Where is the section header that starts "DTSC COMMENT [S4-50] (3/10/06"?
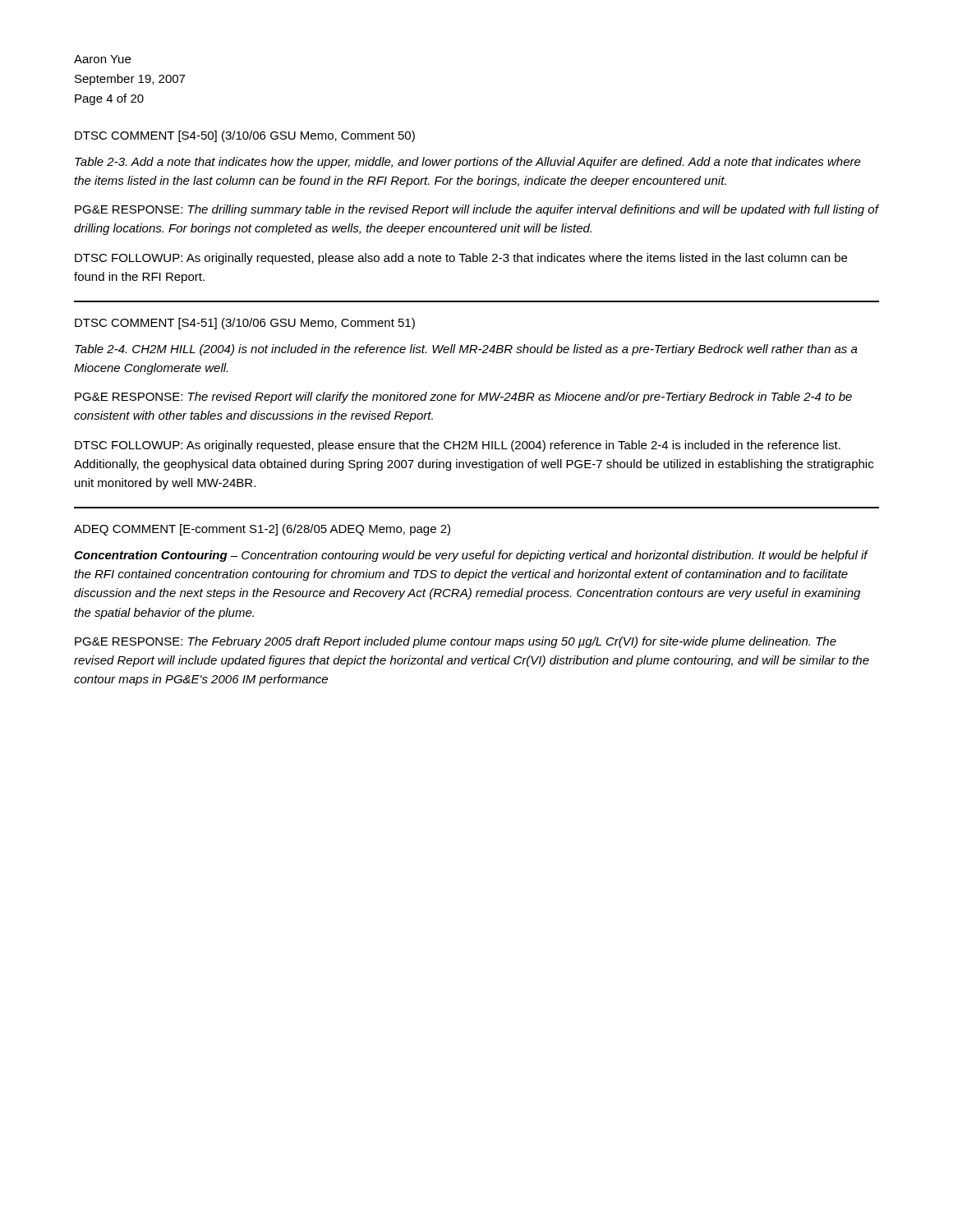The width and height of the screenshot is (953, 1232). click(x=245, y=135)
